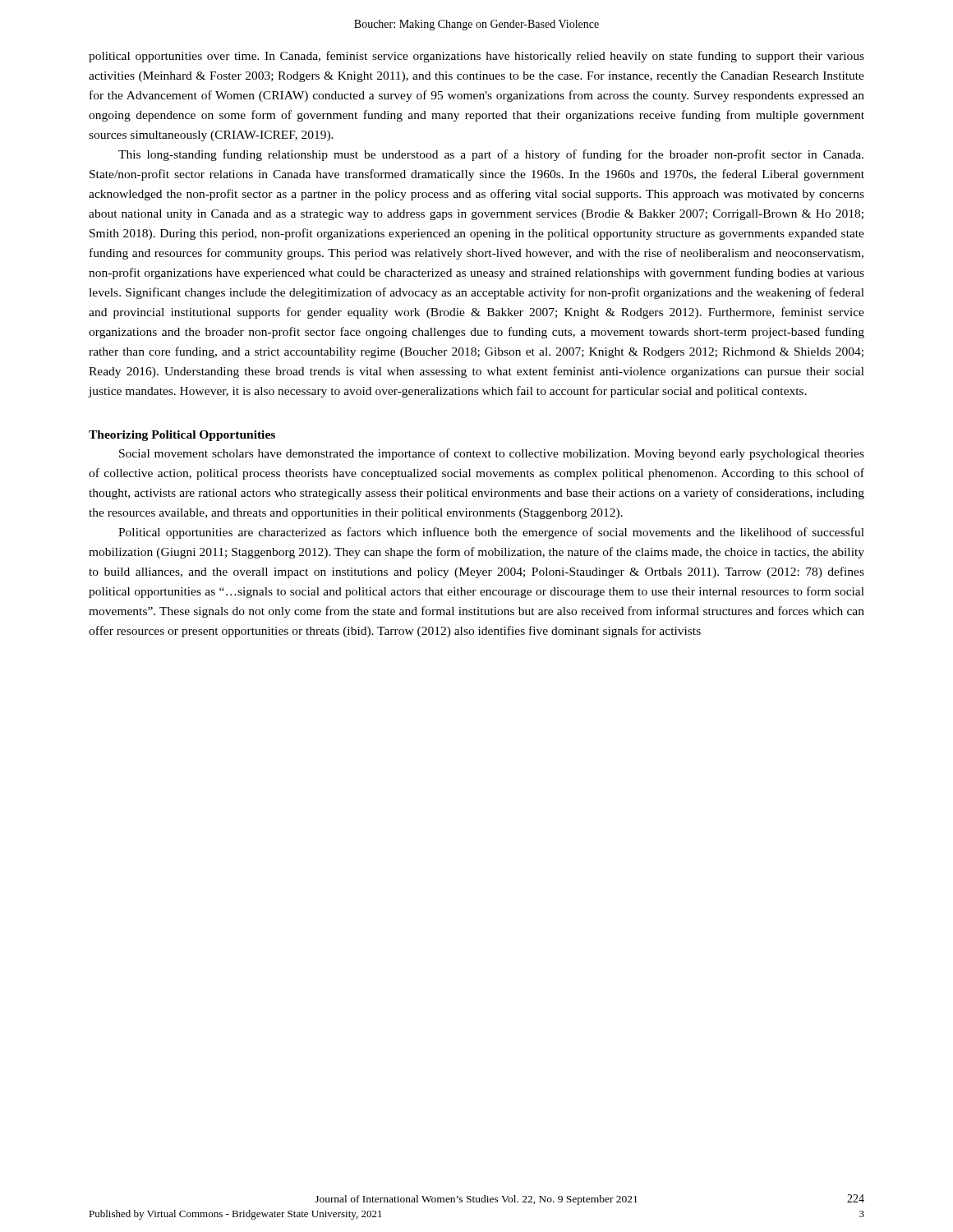Point to the block beginning "Political opportunities are characterized as factors which influence"
This screenshot has height=1232, width=953.
pyautogui.click(x=476, y=582)
